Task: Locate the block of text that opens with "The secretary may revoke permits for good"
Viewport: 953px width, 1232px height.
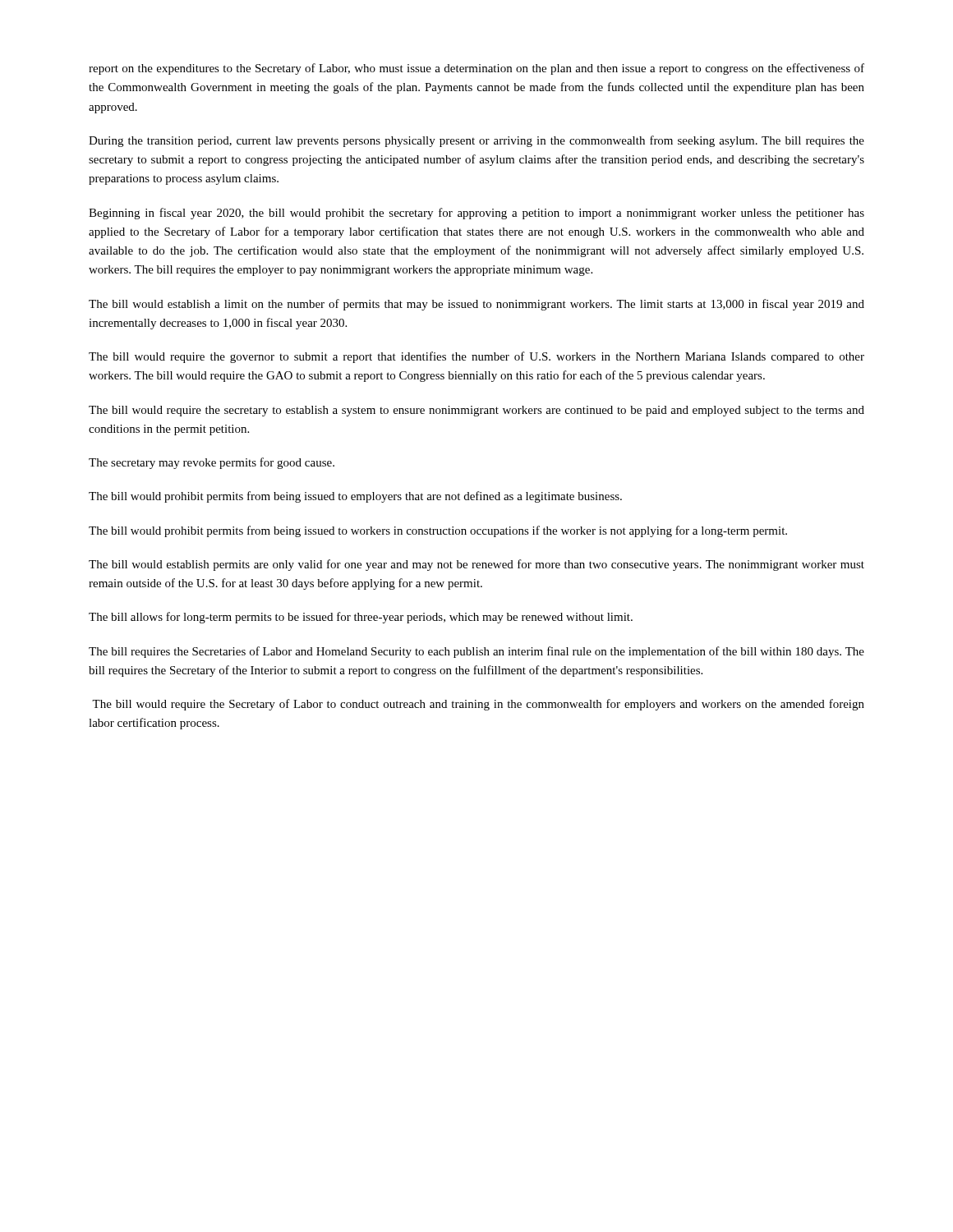Action: [x=212, y=462]
